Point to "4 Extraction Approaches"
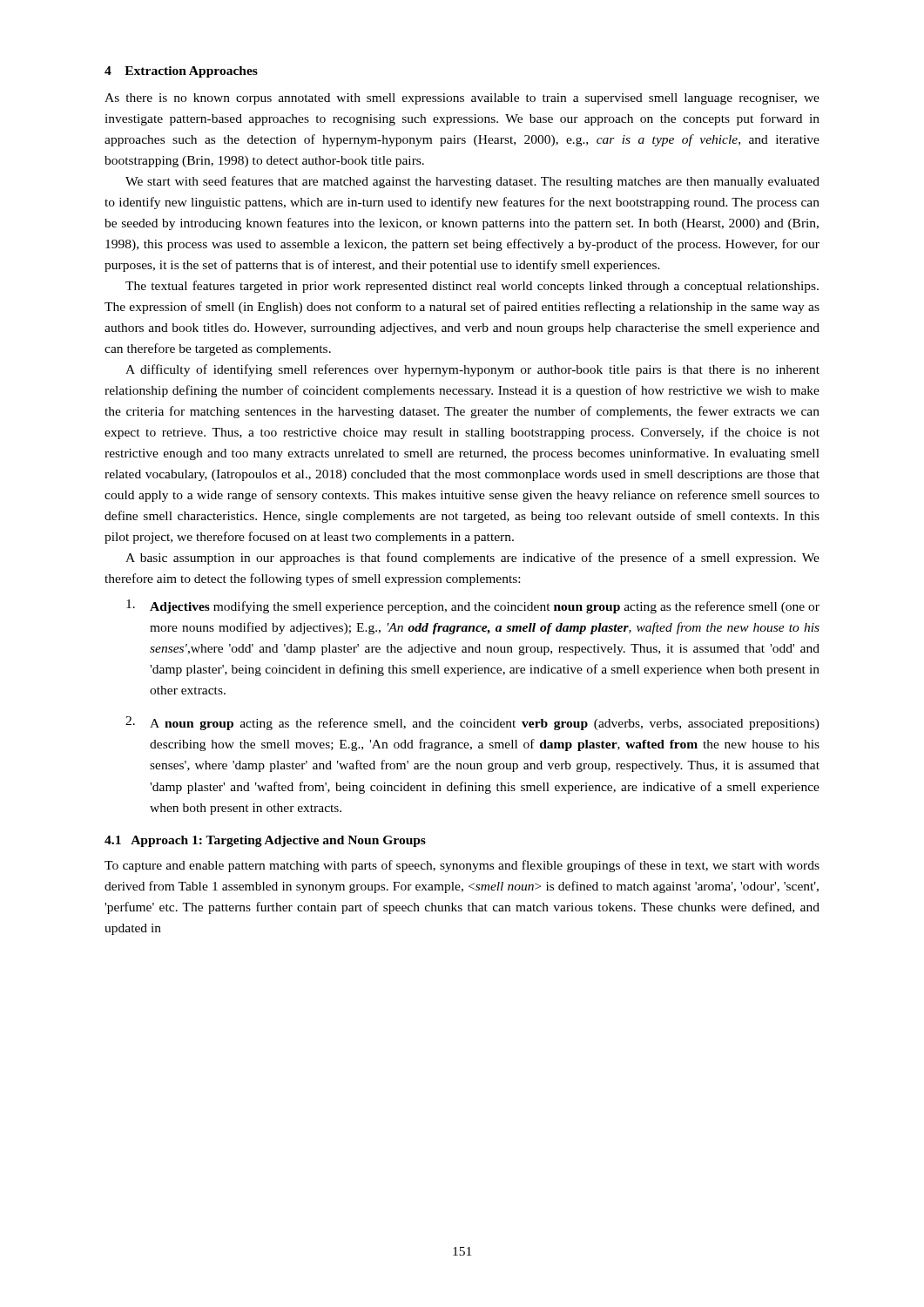Viewport: 924px width, 1307px height. pyautogui.click(x=181, y=71)
